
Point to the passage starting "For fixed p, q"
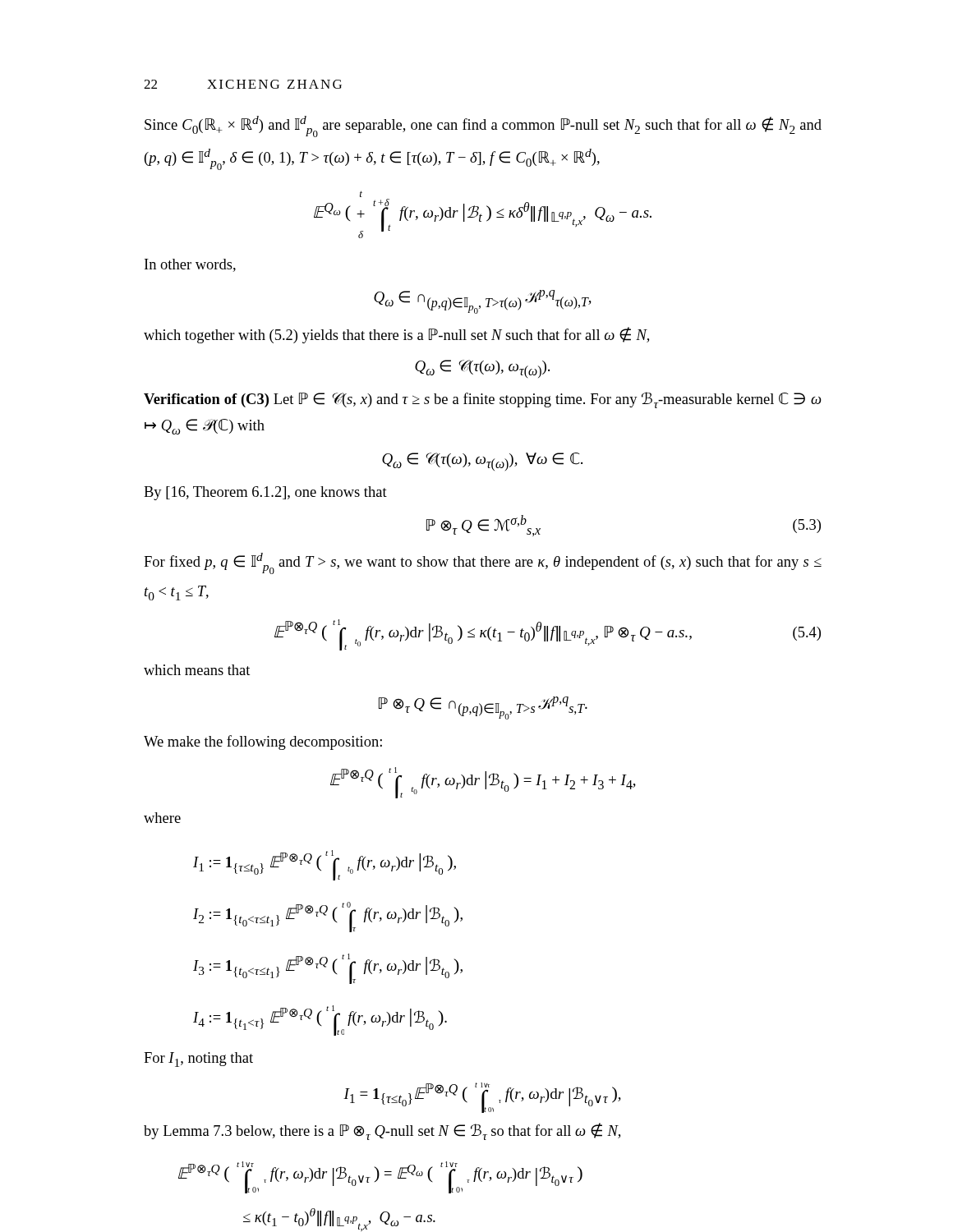[x=483, y=576]
